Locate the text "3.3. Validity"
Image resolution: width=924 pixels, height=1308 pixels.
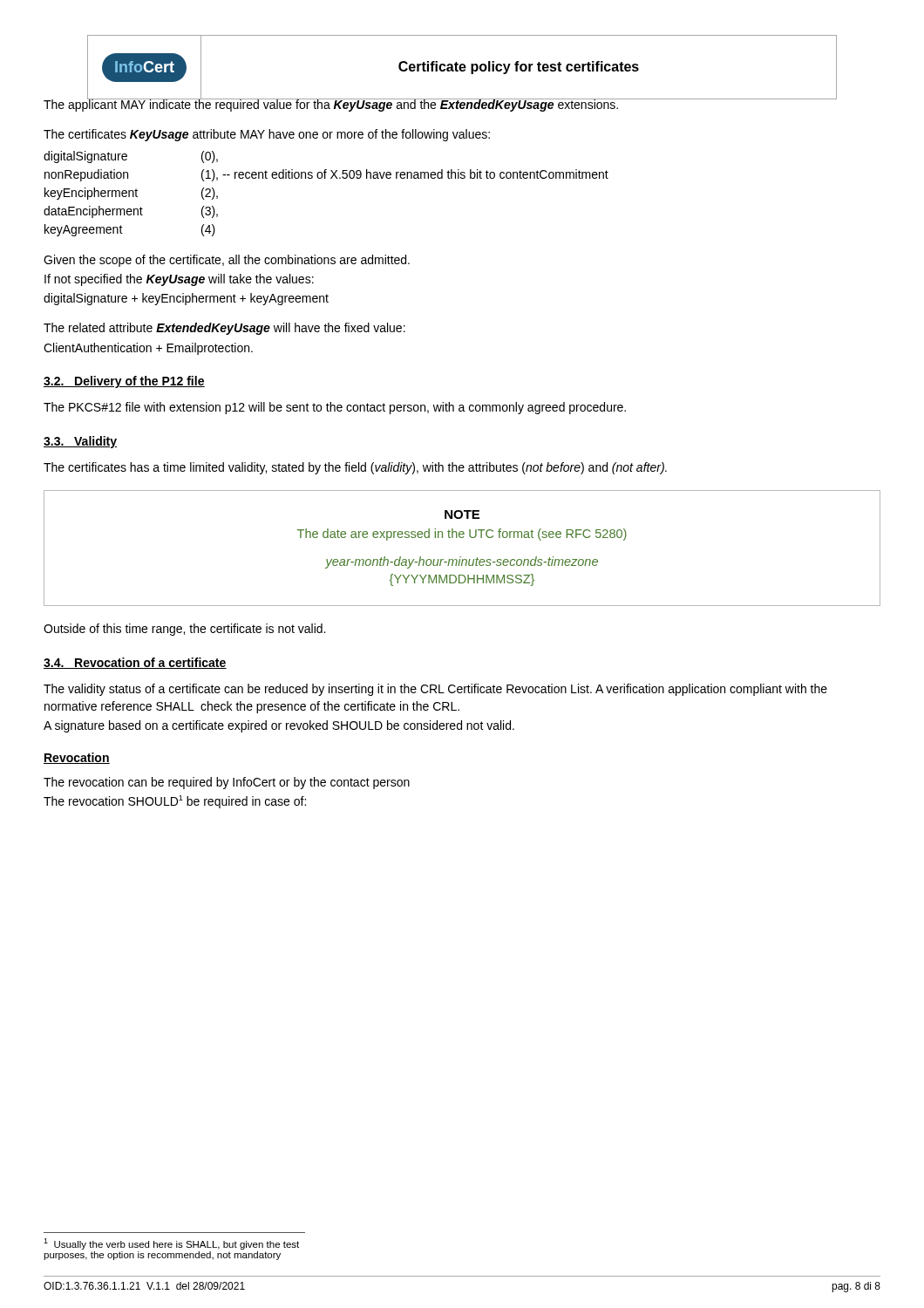click(80, 442)
